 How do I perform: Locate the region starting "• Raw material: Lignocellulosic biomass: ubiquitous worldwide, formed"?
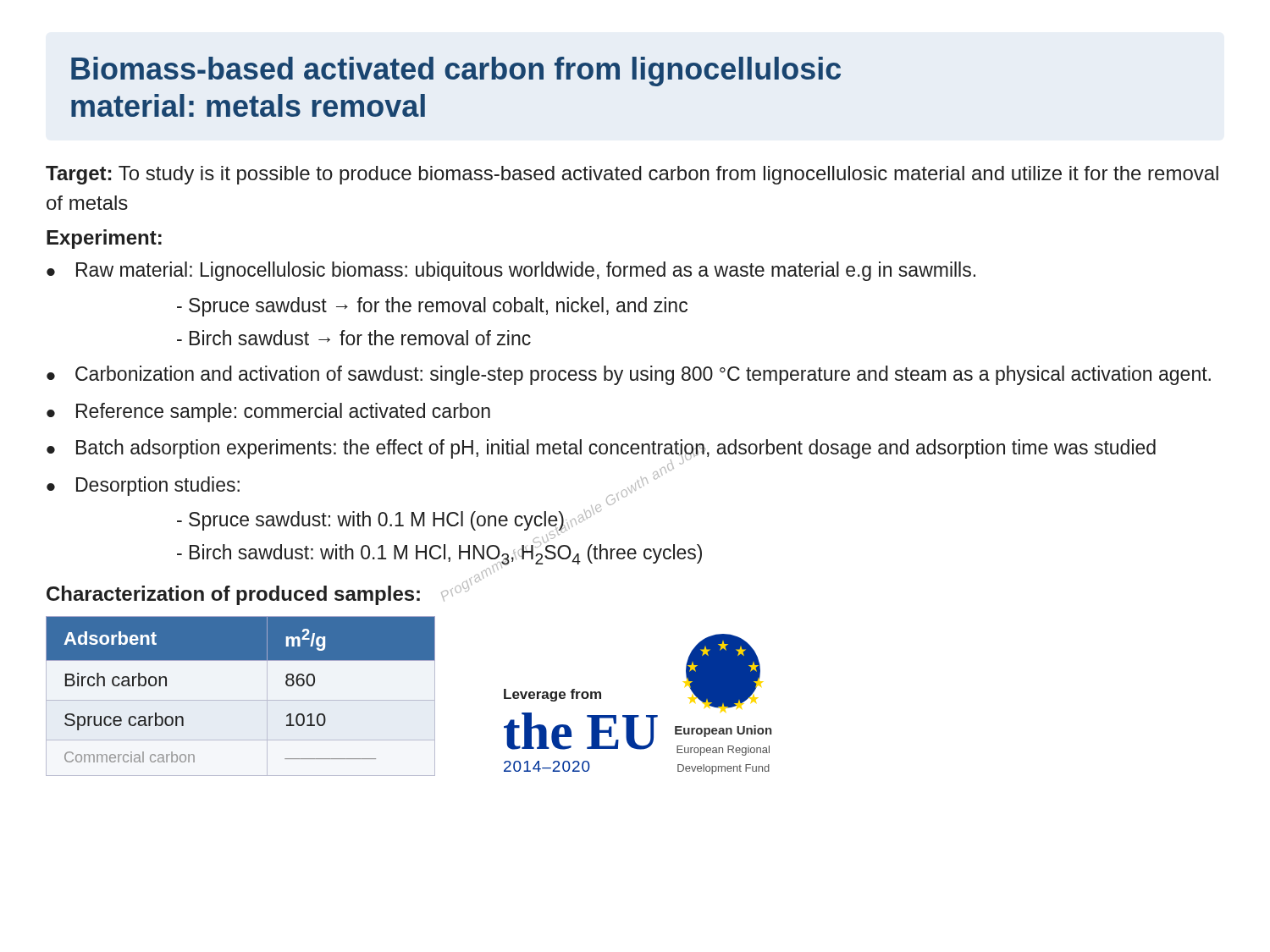coord(635,306)
